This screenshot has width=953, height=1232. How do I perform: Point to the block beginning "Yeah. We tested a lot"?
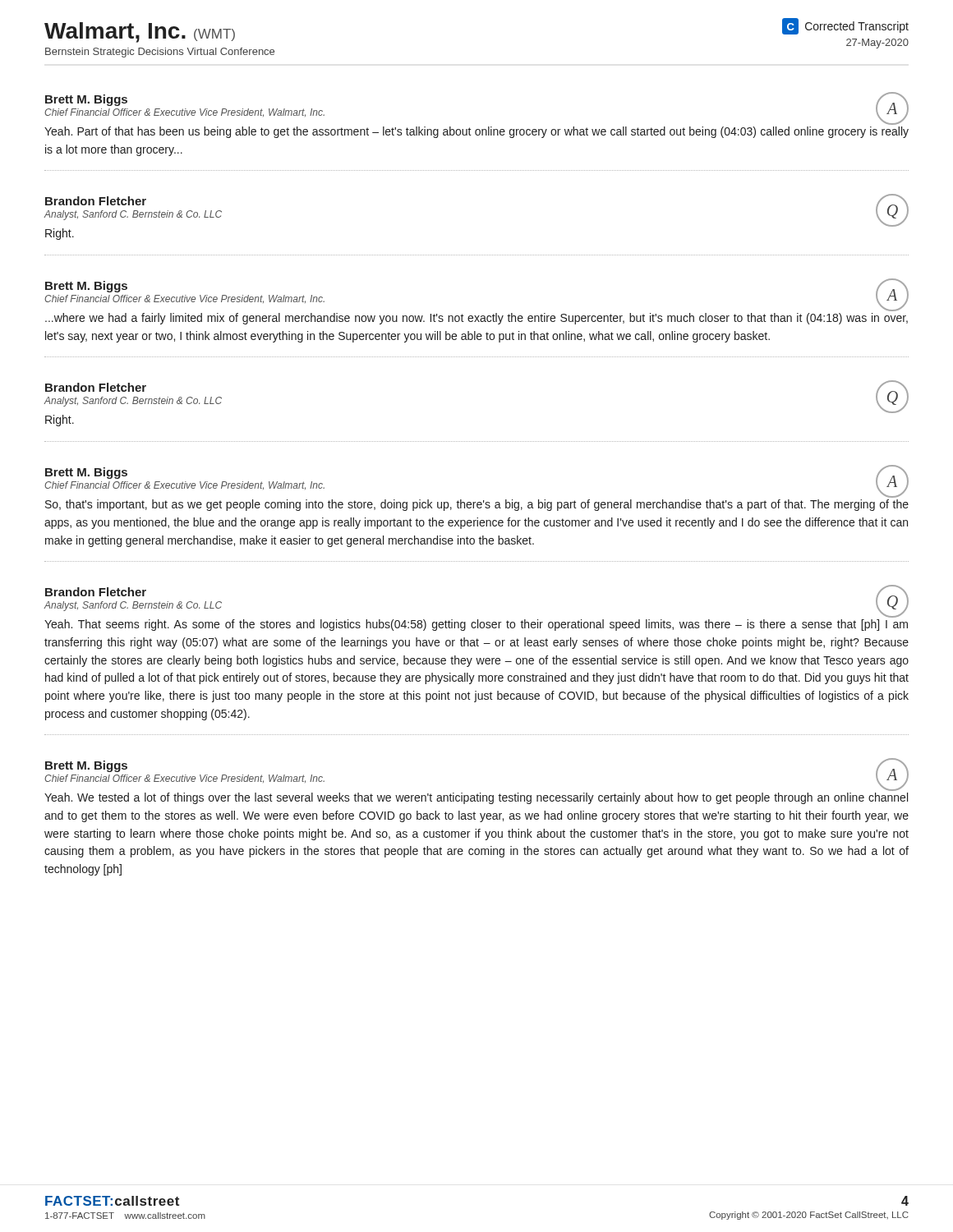tap(476, 834)
